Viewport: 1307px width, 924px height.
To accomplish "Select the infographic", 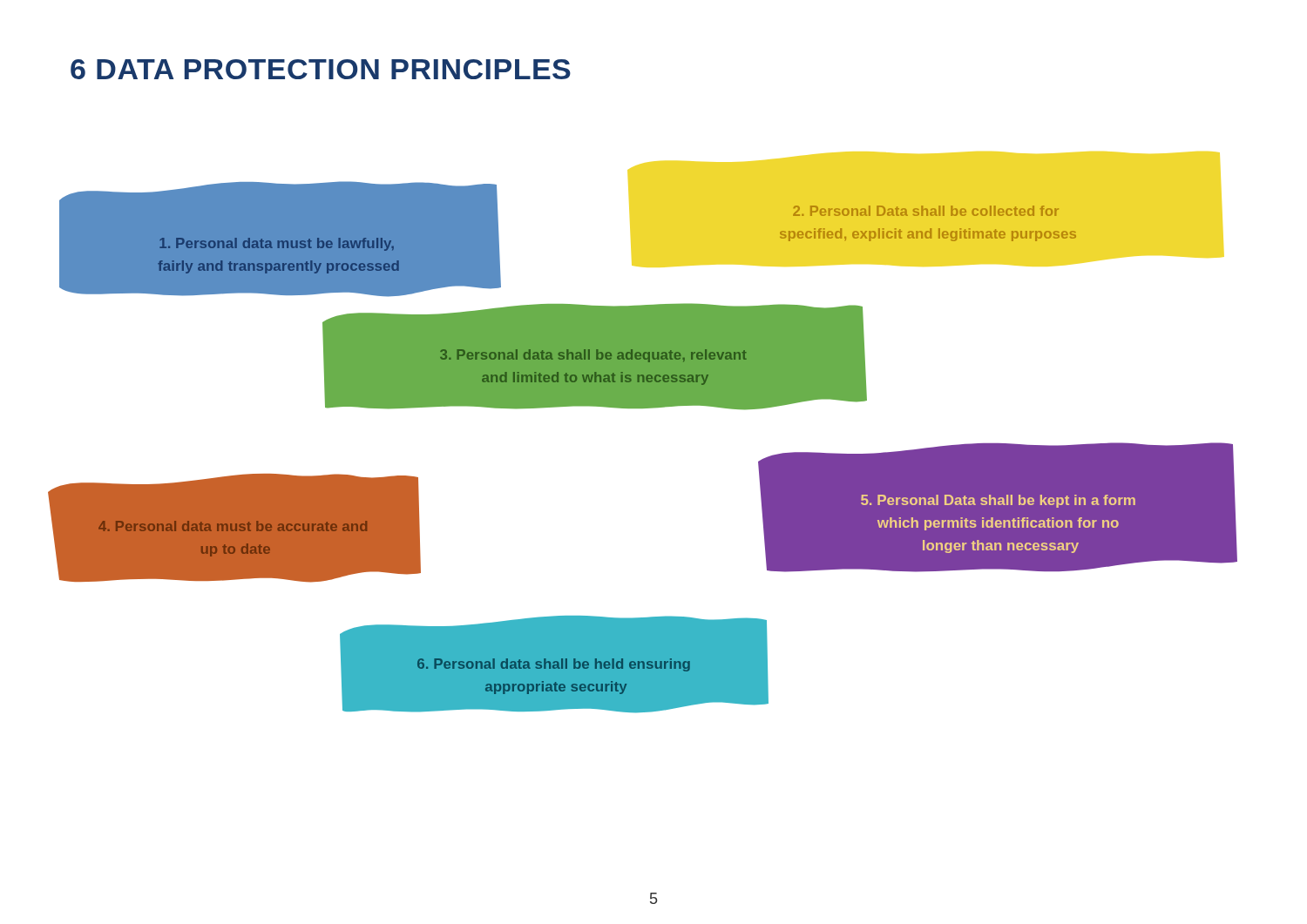I will [654, 462].
